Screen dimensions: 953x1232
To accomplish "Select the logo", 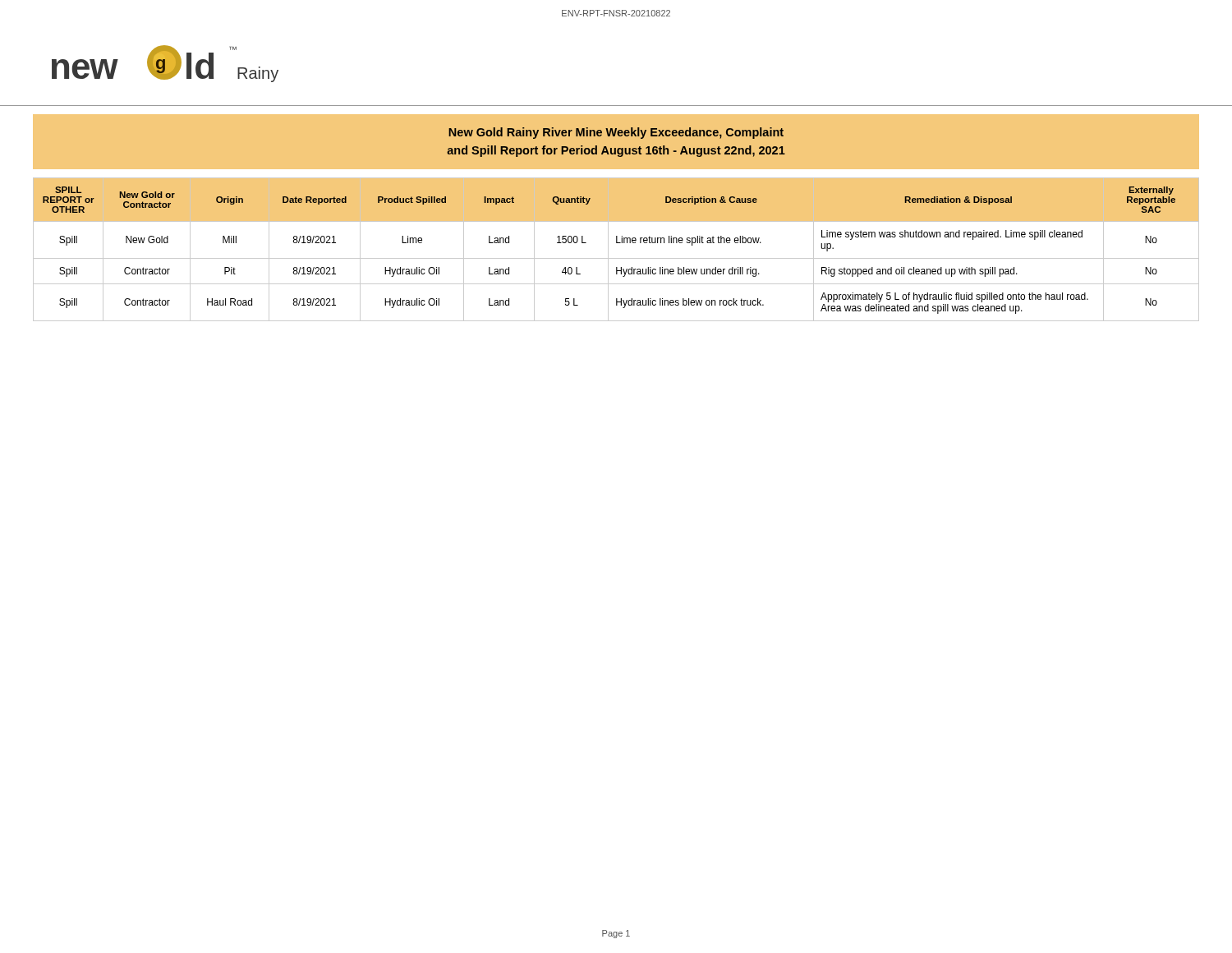I will [616, 63].
